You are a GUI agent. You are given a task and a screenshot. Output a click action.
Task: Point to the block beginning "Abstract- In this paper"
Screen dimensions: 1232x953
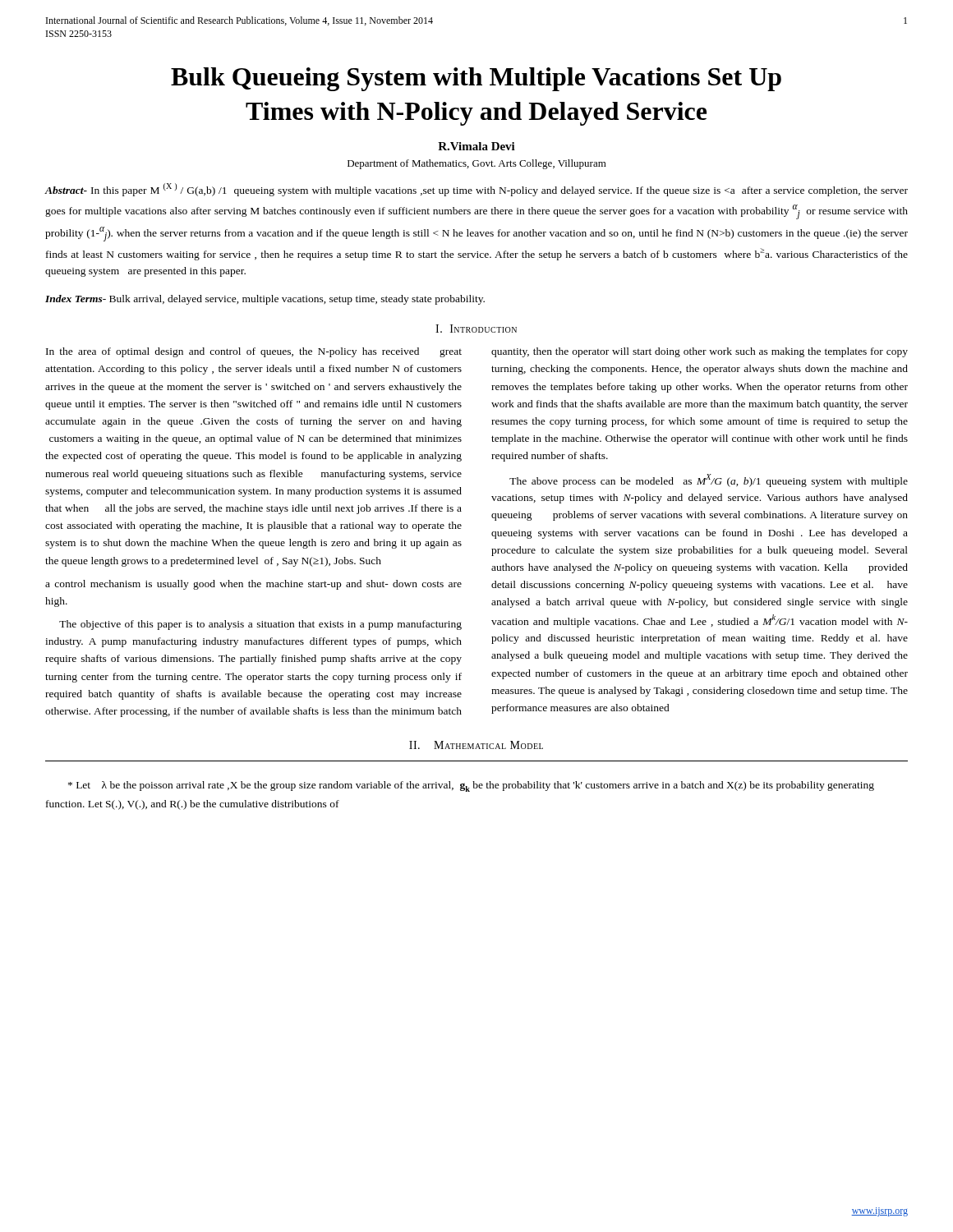pos(476,230)
